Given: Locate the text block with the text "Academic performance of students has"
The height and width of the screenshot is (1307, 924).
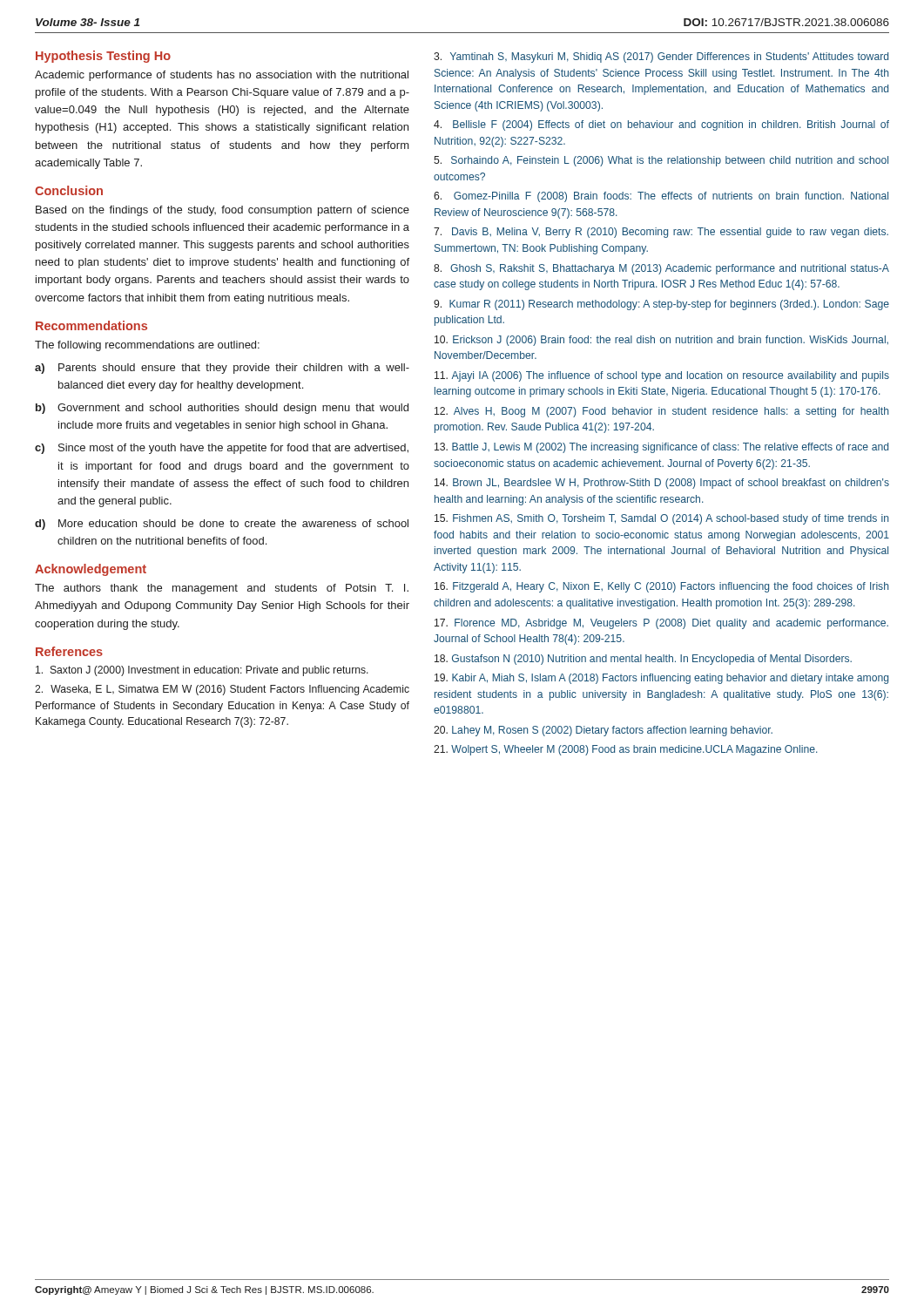Looking at the screenshot, I should (x=222, y=118).
